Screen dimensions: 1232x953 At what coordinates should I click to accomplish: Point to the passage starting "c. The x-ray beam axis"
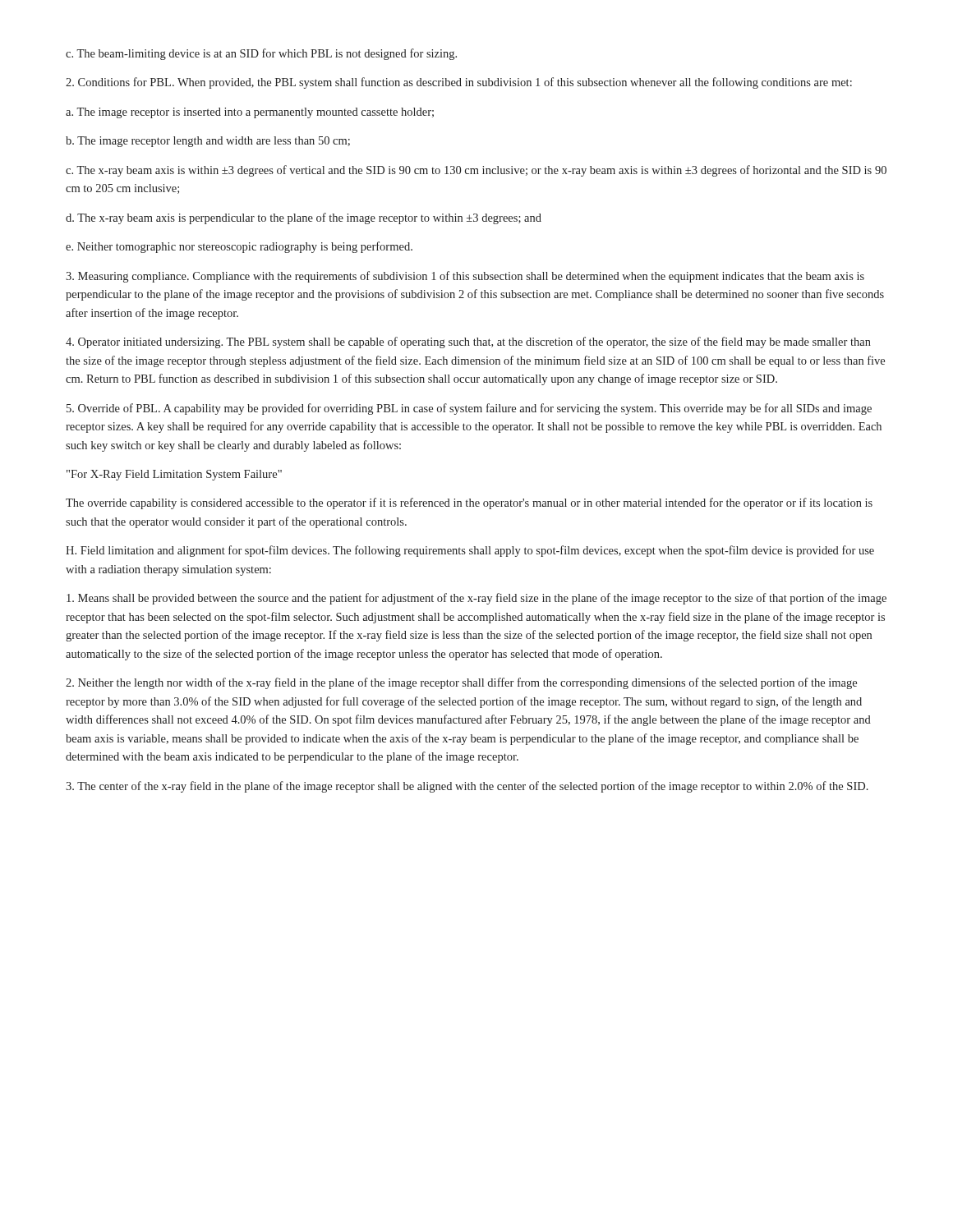pos(476,179)
